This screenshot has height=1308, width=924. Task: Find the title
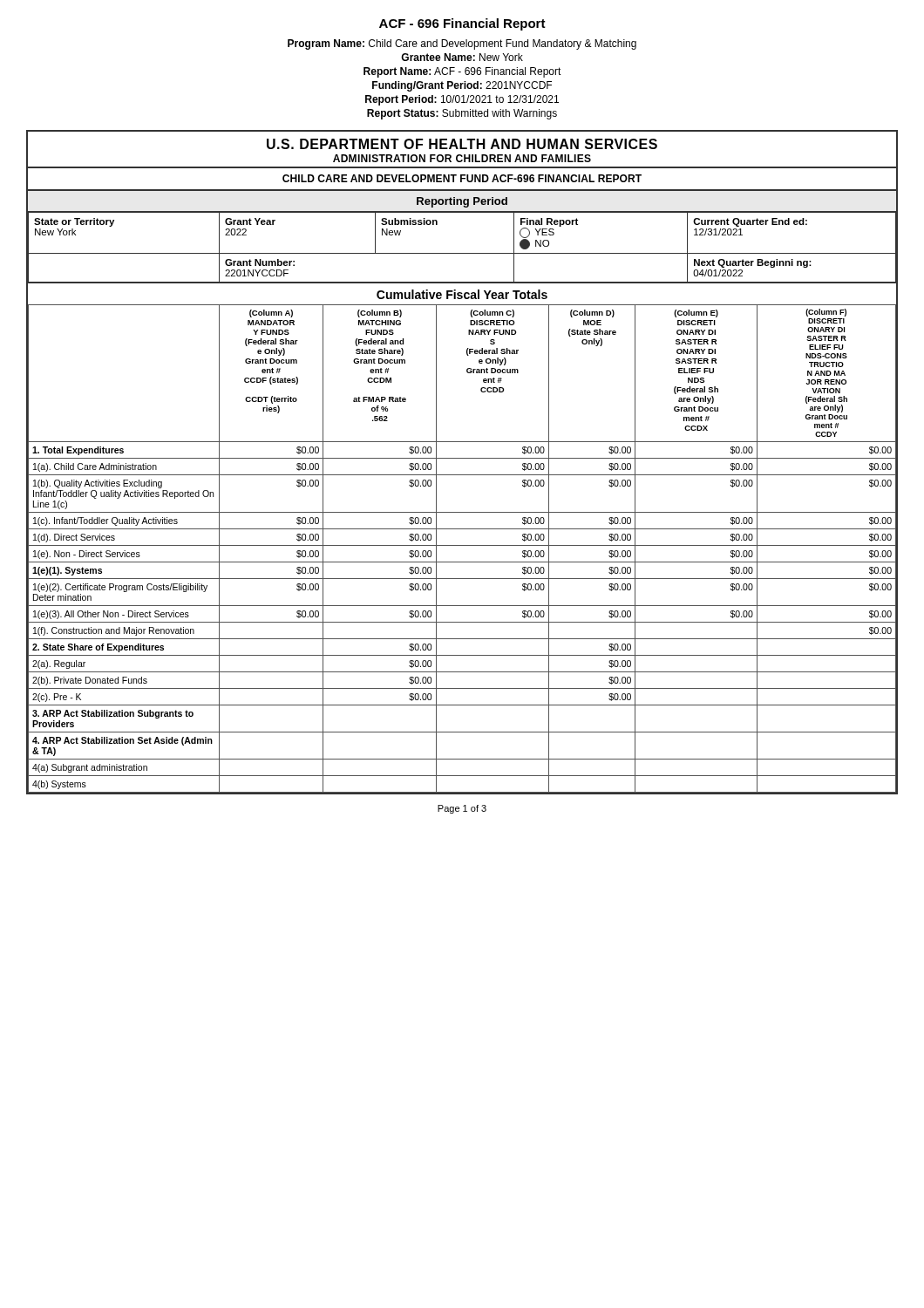tap(462, 23)
